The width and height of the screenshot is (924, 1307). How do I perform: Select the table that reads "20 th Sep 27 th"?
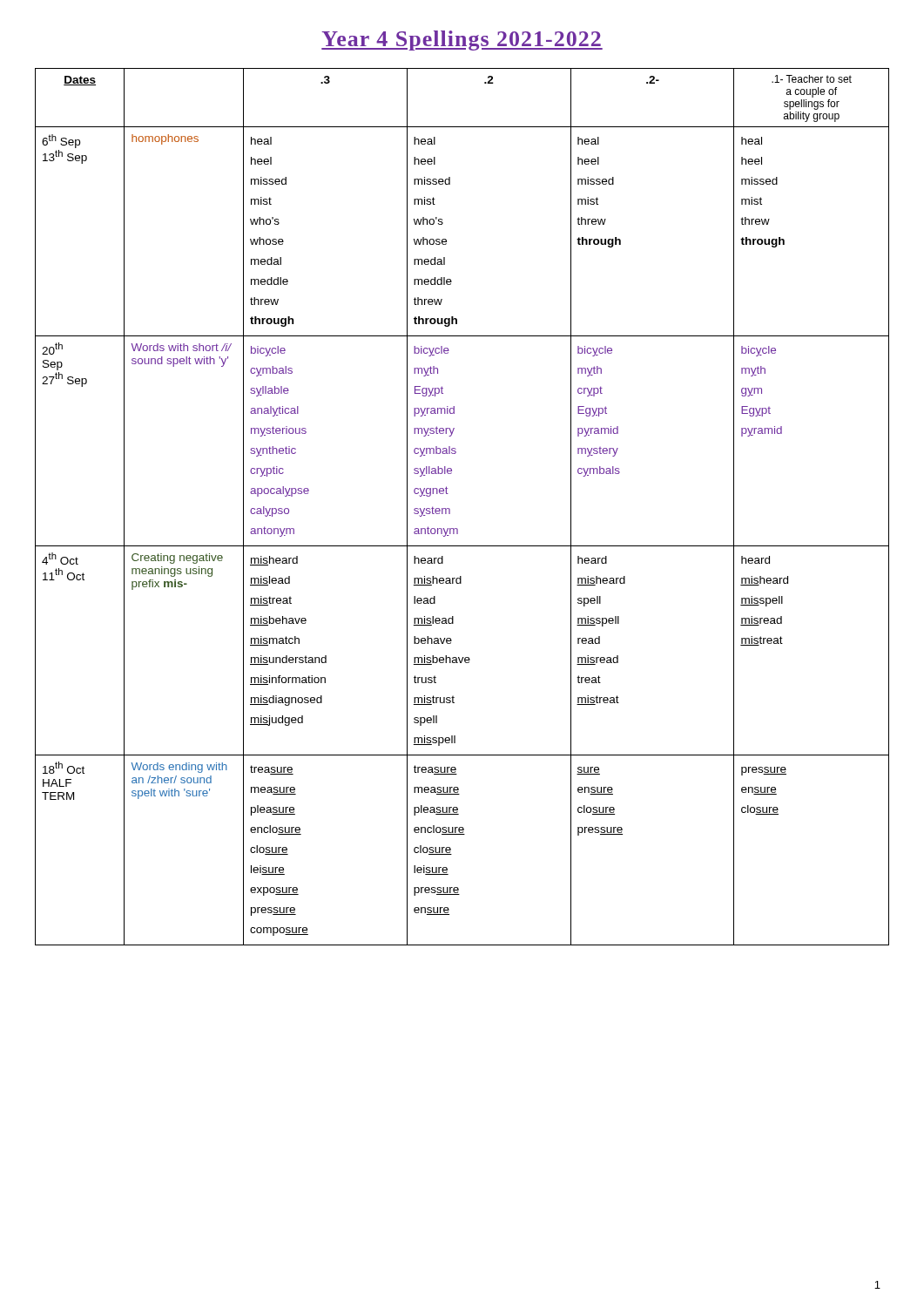pyautogui.click(x=462, y=506)
